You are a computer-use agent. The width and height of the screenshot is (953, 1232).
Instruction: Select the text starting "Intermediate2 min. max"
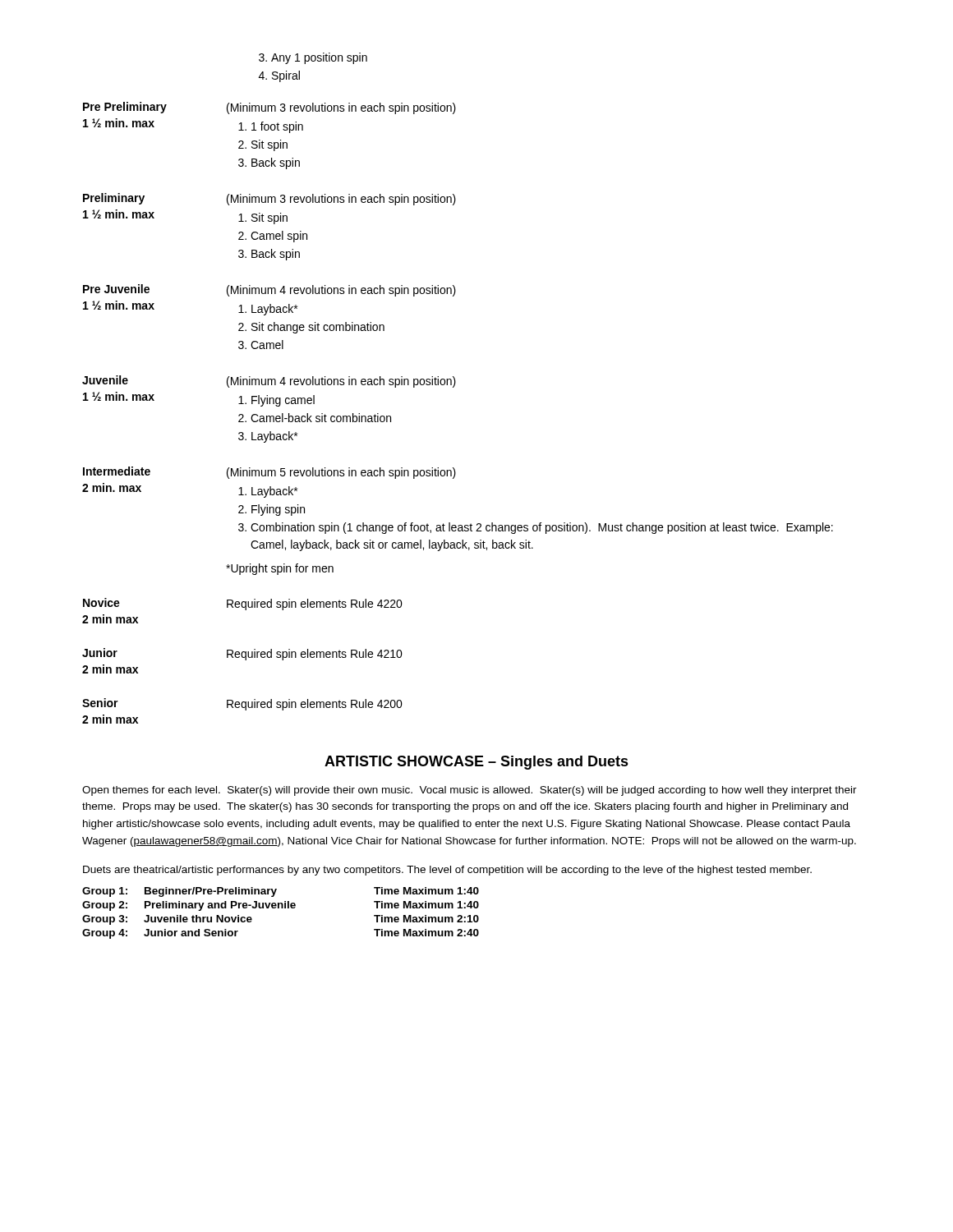(x=476, y=521)
